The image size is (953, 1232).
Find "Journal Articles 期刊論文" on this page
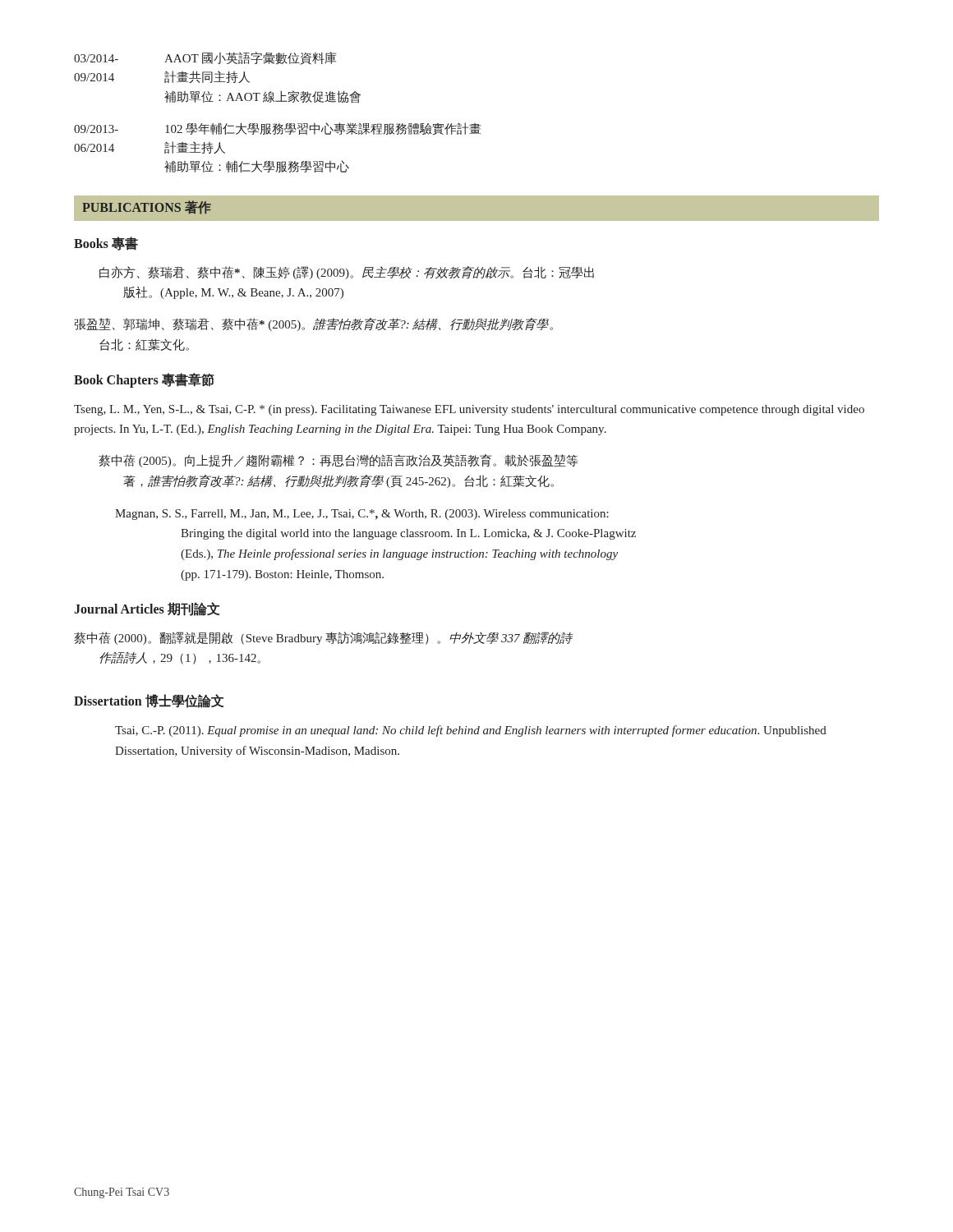pos(147,609)
